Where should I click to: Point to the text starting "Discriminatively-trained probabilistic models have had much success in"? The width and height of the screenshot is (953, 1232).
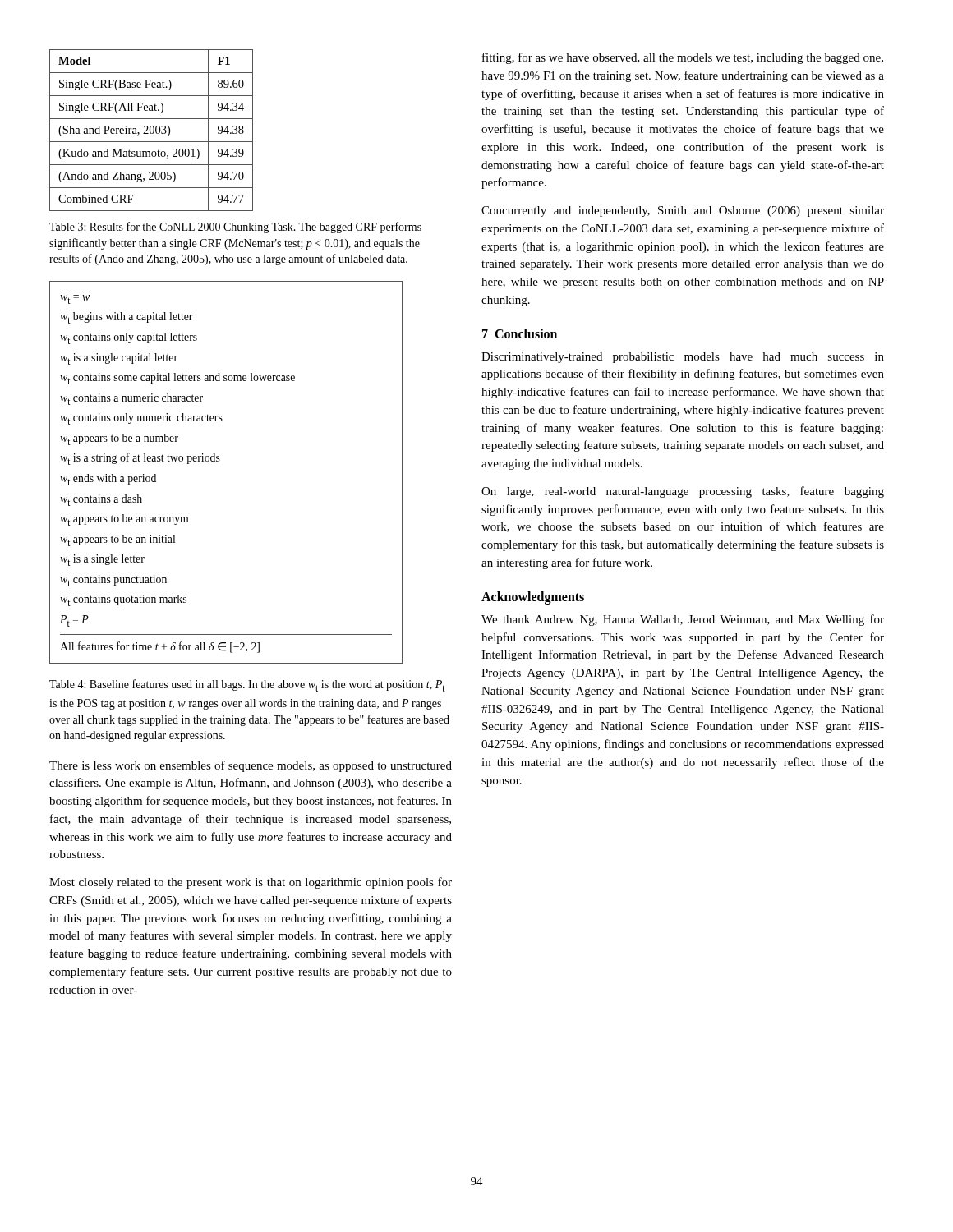(683, 410)
